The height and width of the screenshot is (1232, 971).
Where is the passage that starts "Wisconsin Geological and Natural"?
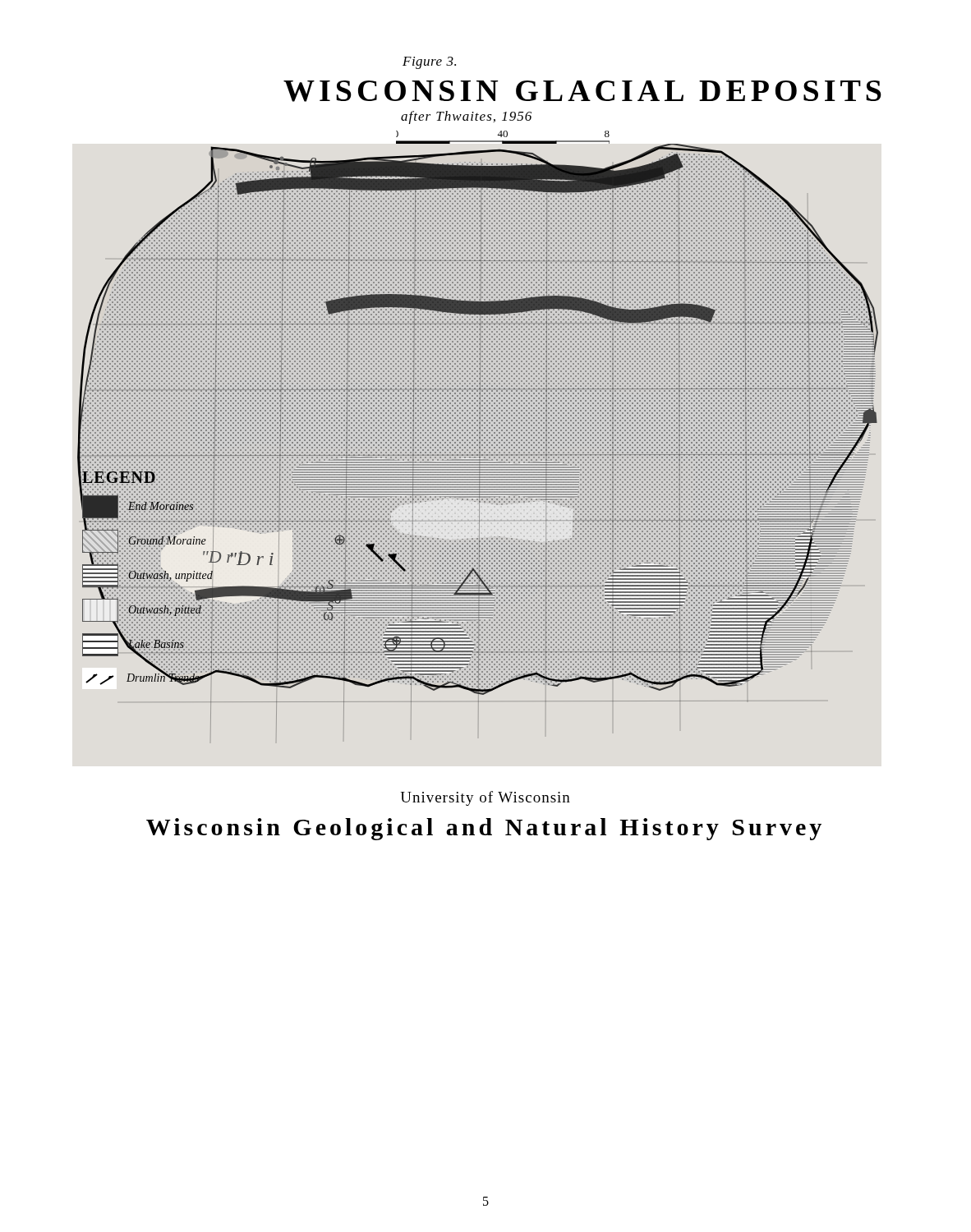pyautogui.click(x=486, y=827)
